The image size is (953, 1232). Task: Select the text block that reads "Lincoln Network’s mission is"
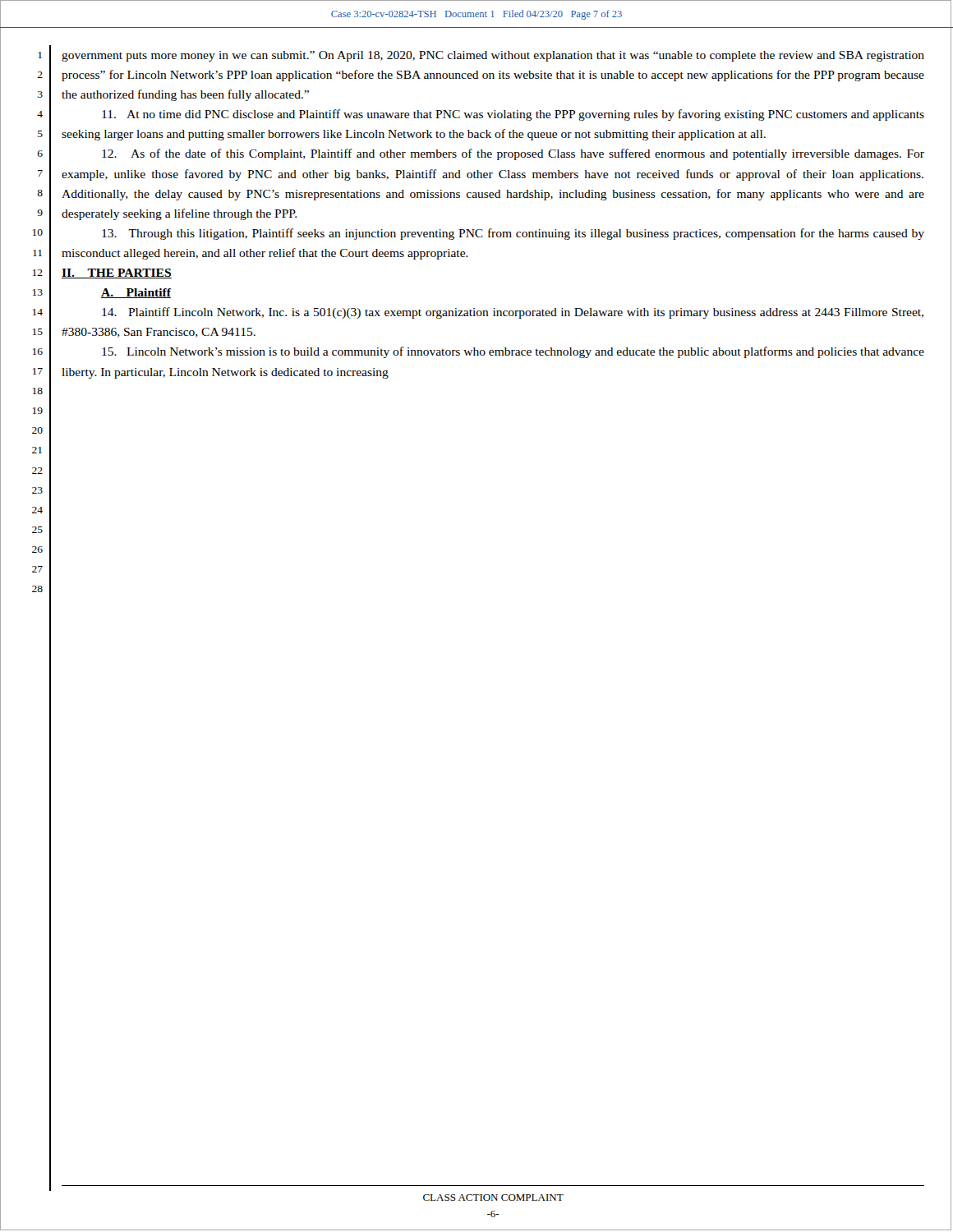tap(493, 361)
